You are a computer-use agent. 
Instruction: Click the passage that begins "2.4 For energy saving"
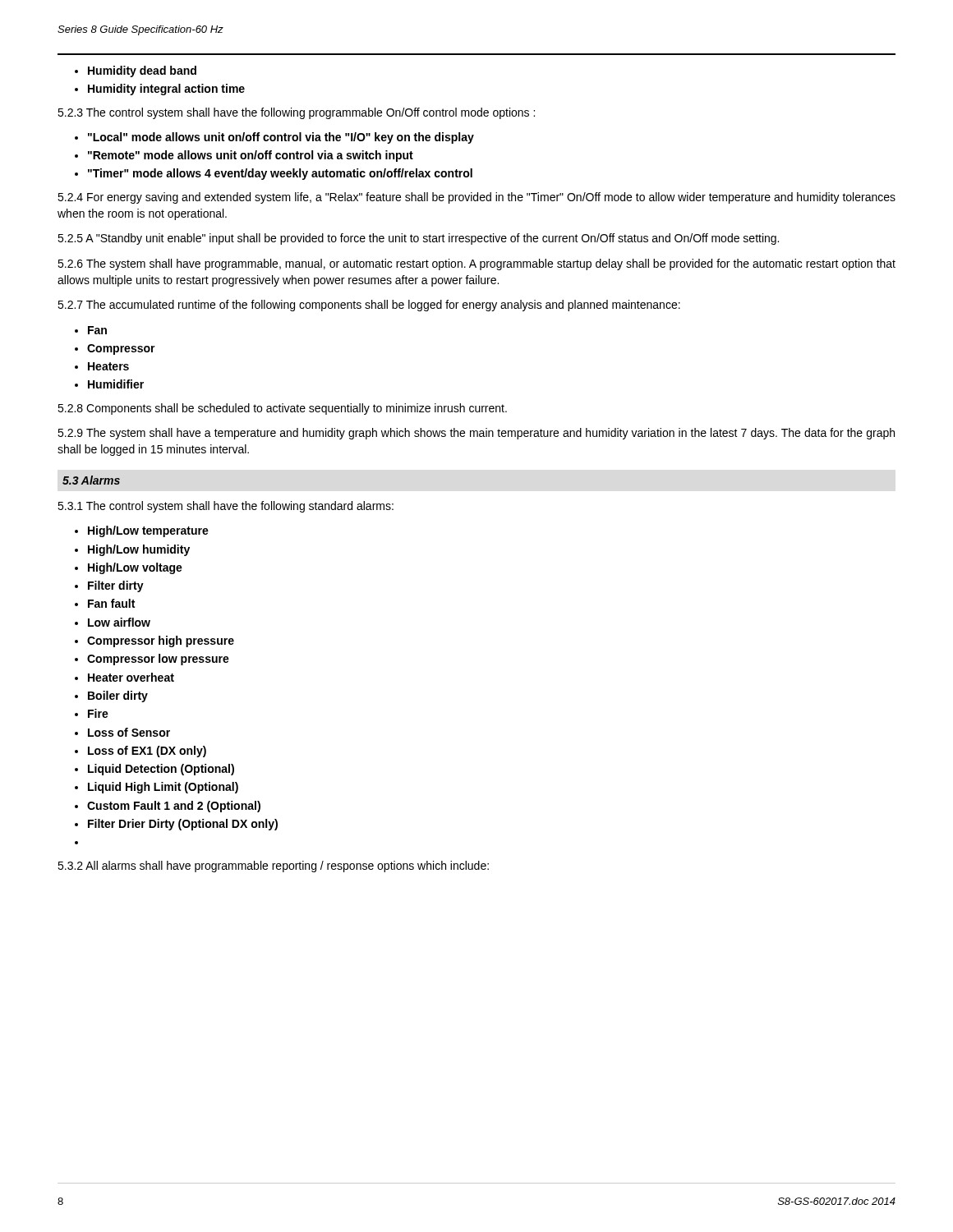coord(476,205)
